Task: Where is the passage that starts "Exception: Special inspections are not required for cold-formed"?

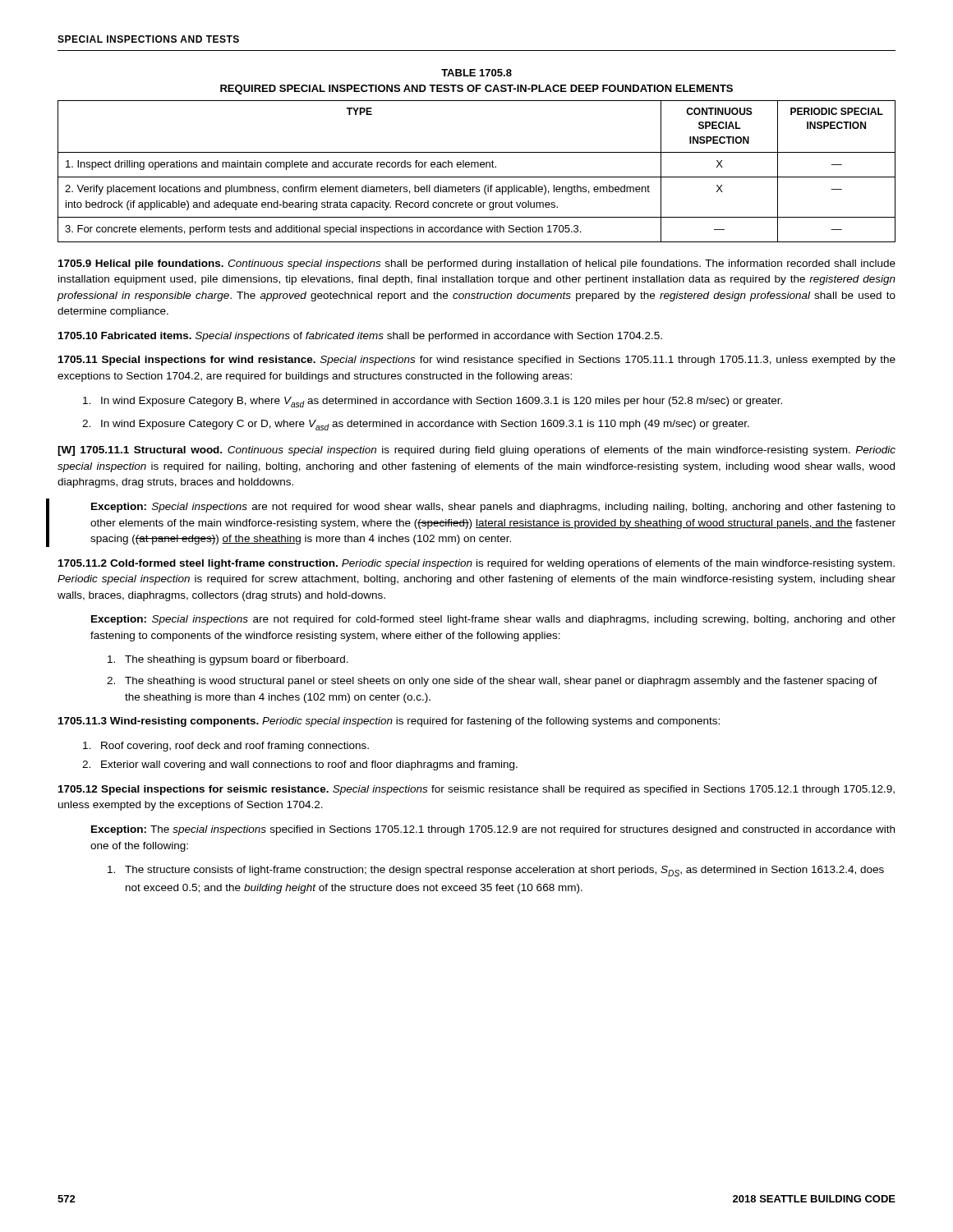Action: coord(493,627)
